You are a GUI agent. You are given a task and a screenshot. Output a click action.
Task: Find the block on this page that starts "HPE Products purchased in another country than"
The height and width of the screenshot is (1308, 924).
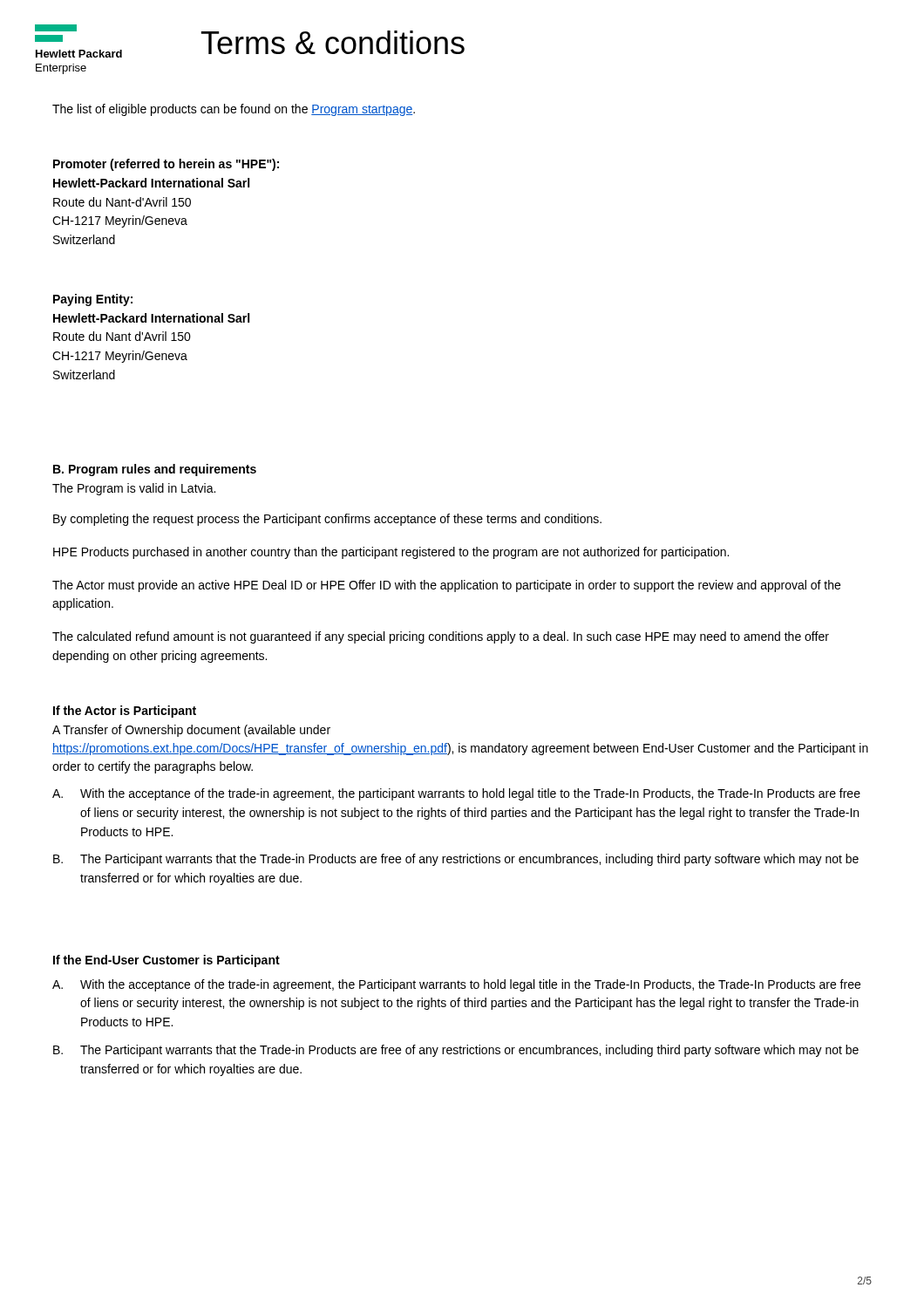pos(391,552)
